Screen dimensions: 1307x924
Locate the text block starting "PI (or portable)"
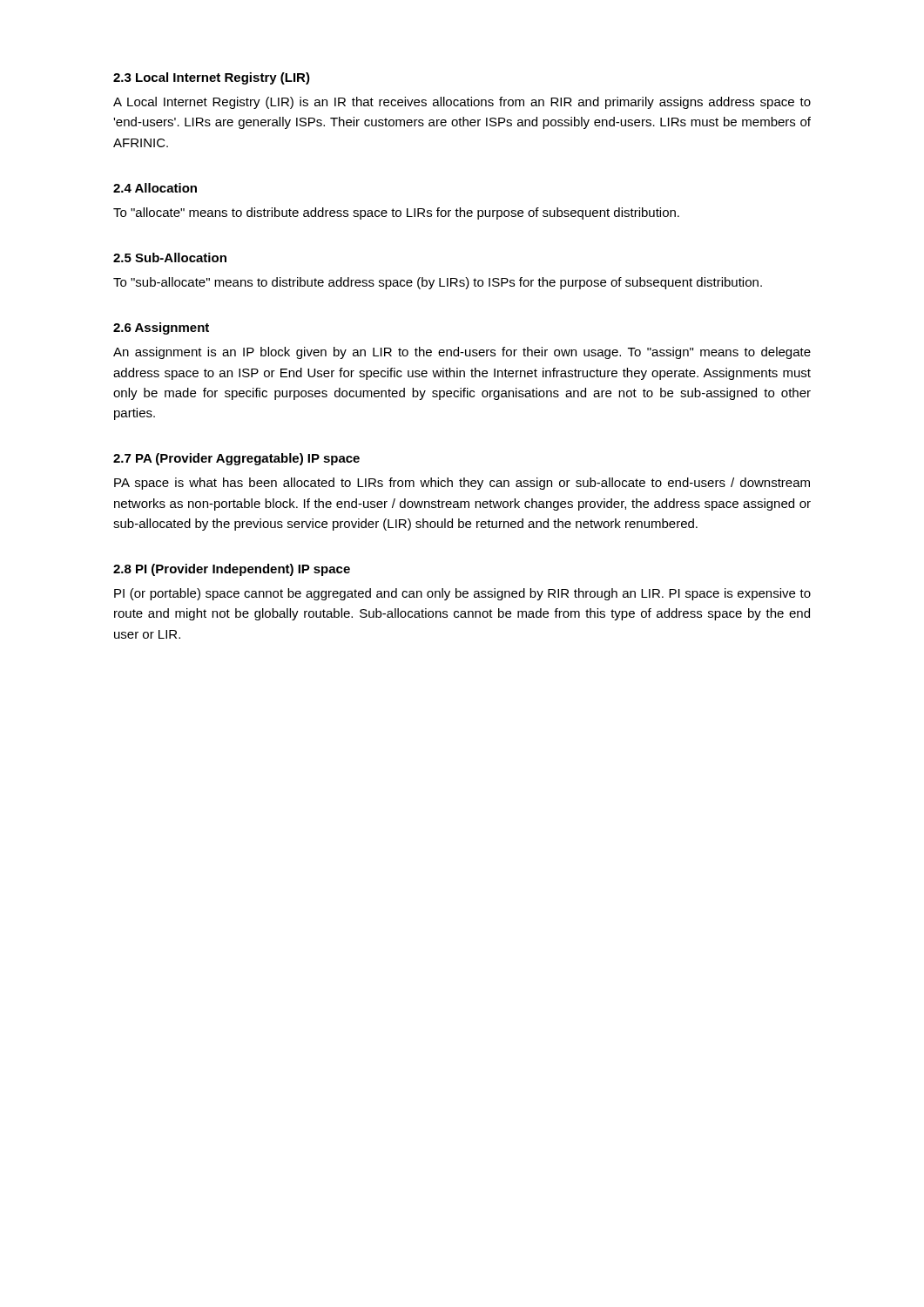click(x=462, y=613)
